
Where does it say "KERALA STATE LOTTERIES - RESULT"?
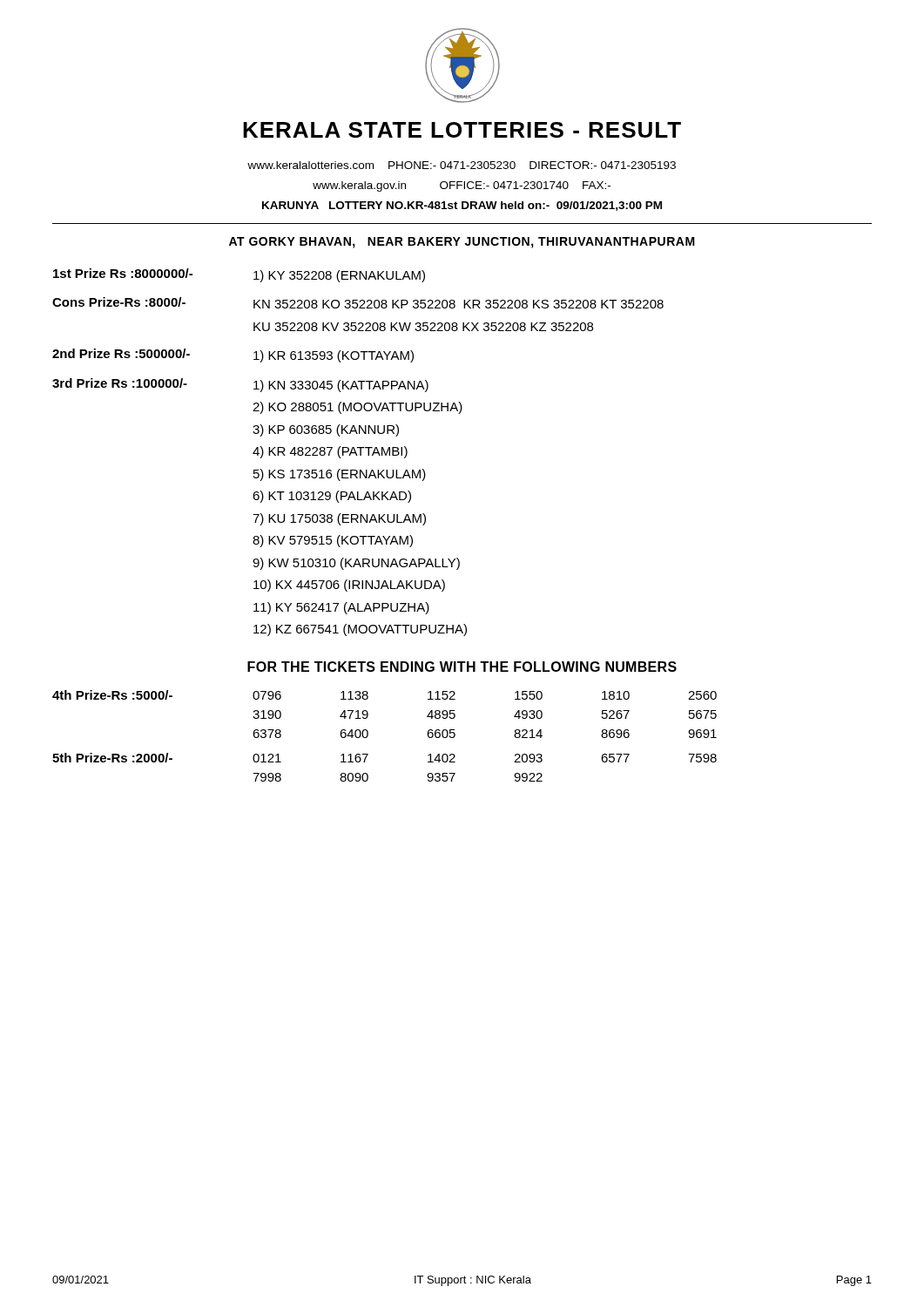tap(462, 130)
